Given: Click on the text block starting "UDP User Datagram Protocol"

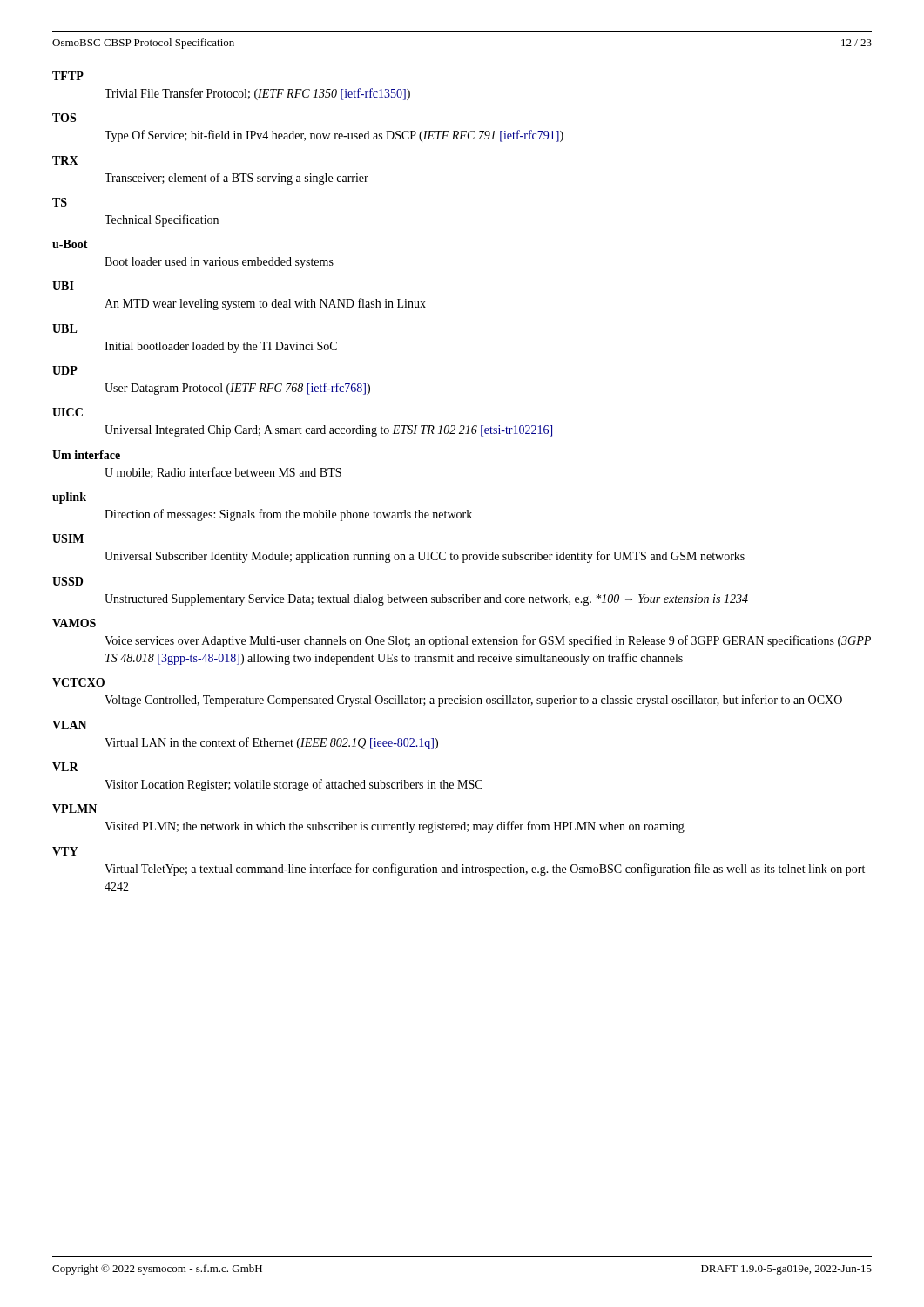Looking at the screenshot, I should 65,370.
